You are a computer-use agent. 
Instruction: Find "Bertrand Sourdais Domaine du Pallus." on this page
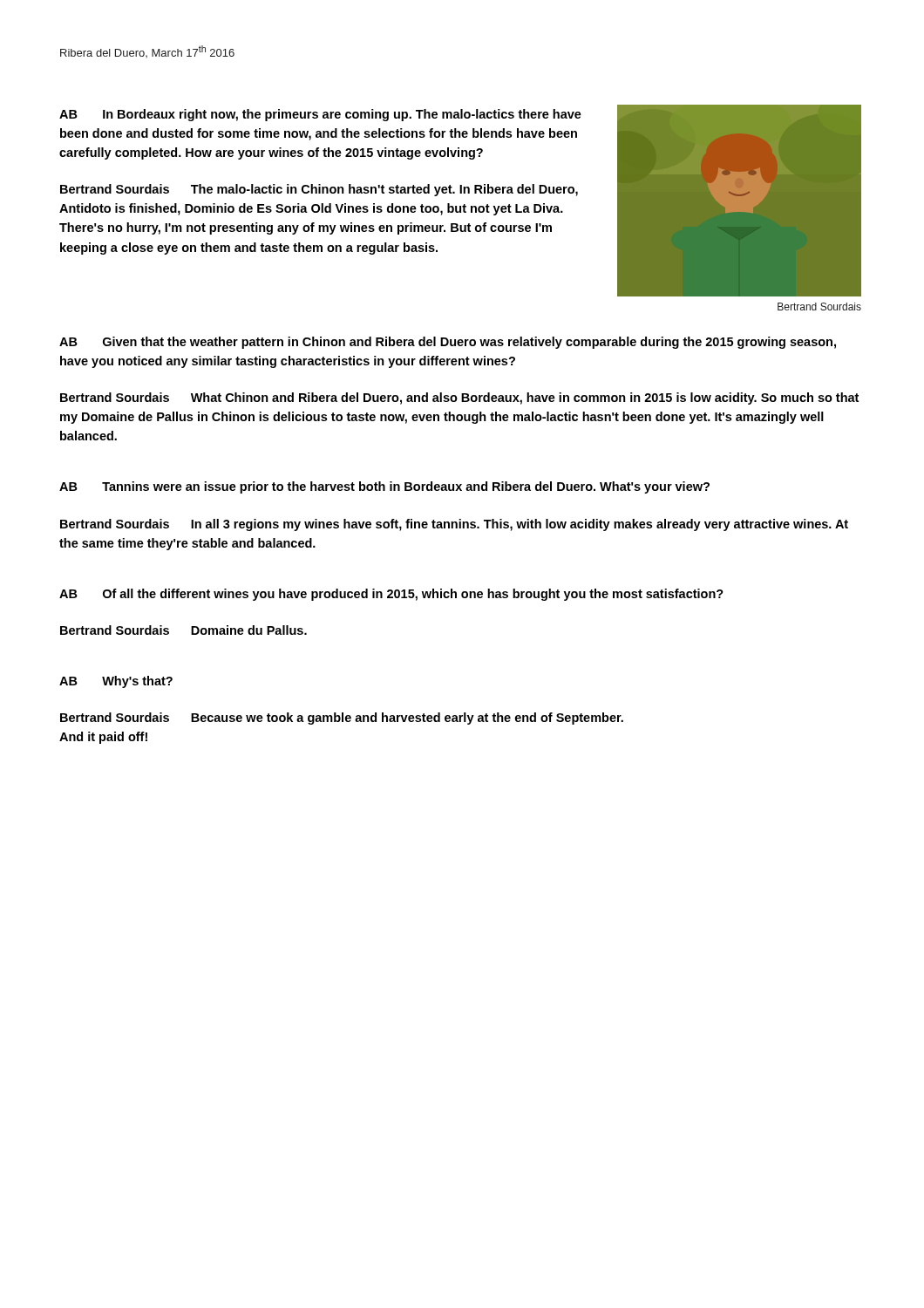point(183,630)
